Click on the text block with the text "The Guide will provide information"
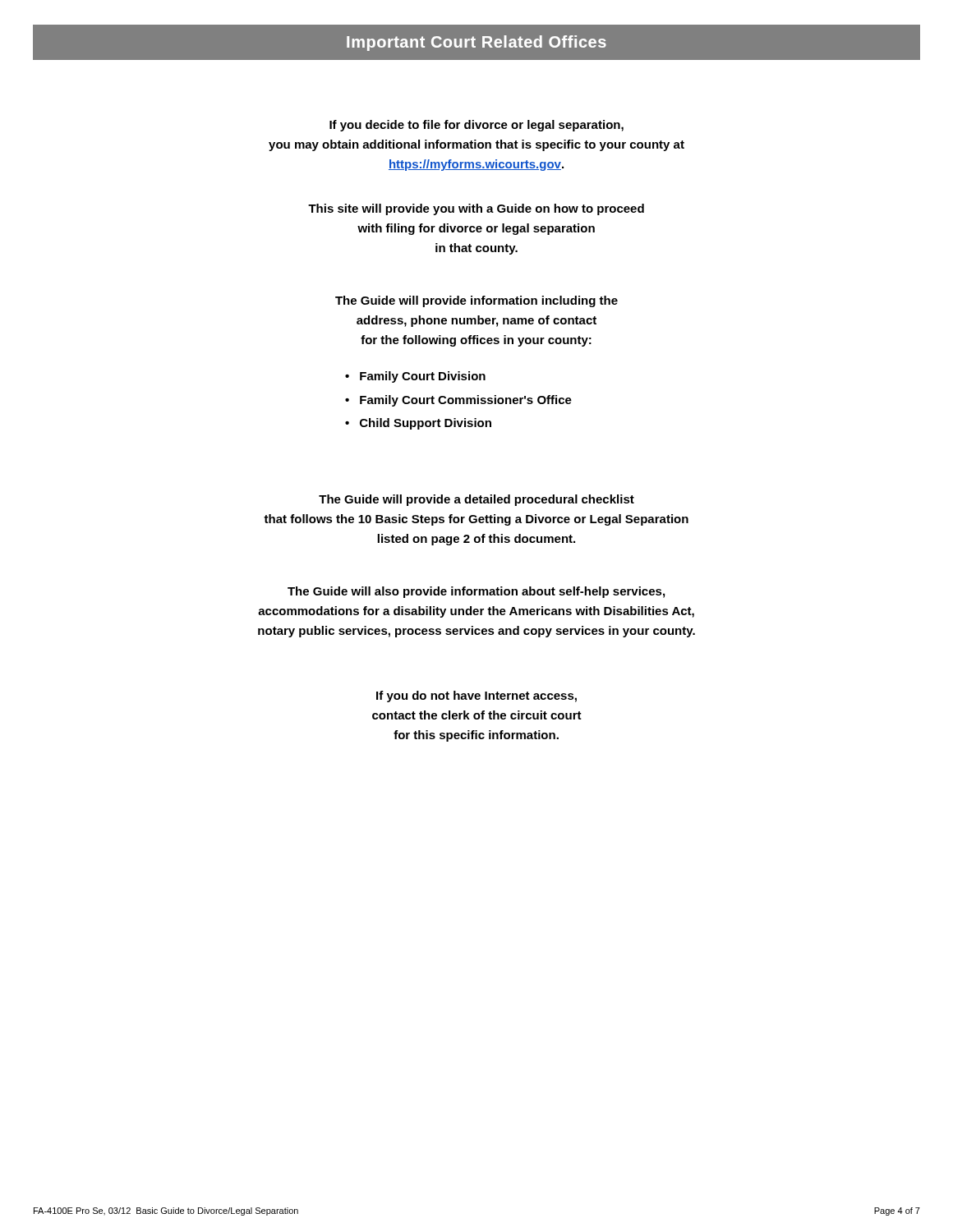Screen dimensions: 1232x953 click(x=476, y=320)
